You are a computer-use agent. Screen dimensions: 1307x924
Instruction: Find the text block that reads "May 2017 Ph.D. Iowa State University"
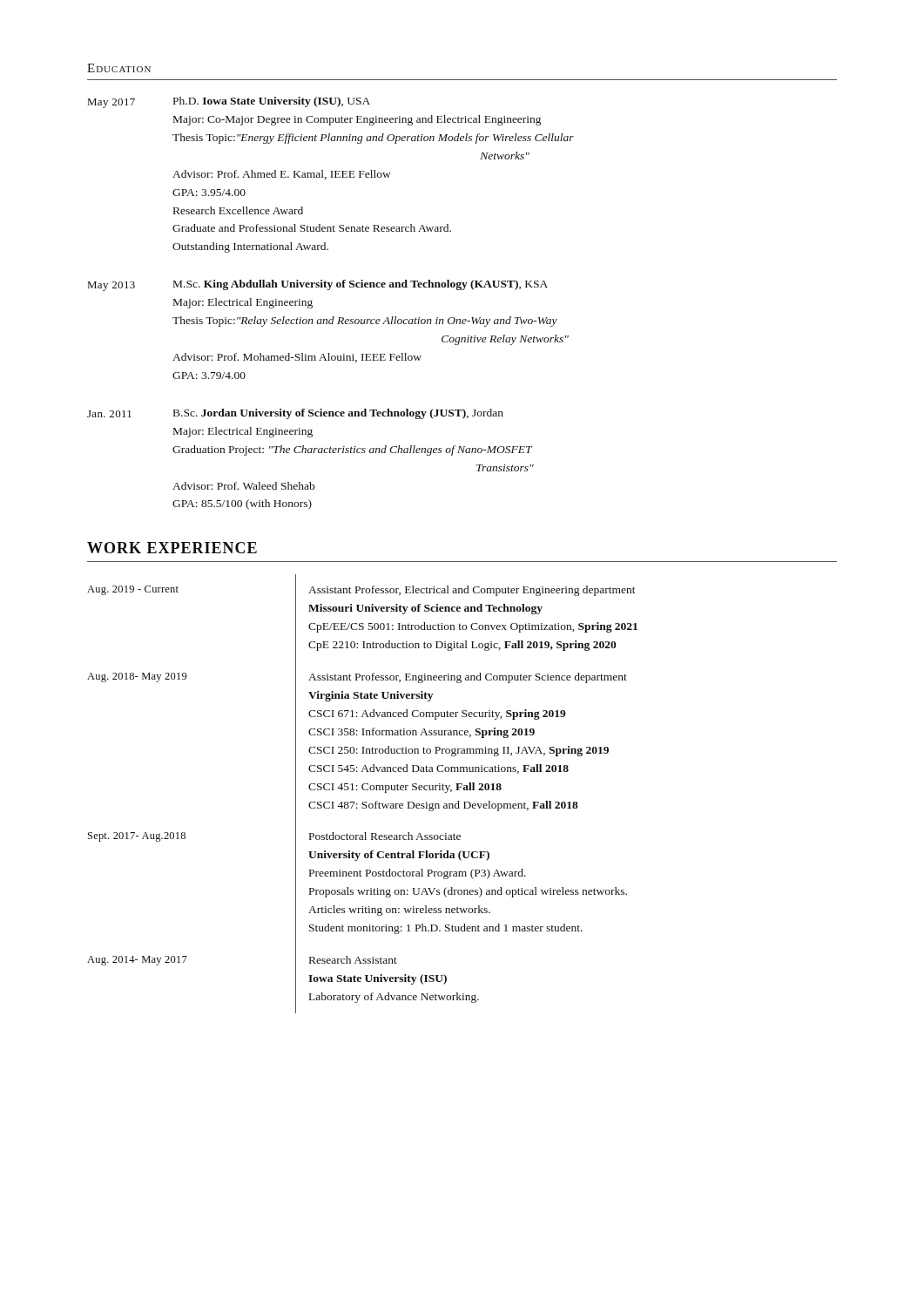[x=229, y=102]
